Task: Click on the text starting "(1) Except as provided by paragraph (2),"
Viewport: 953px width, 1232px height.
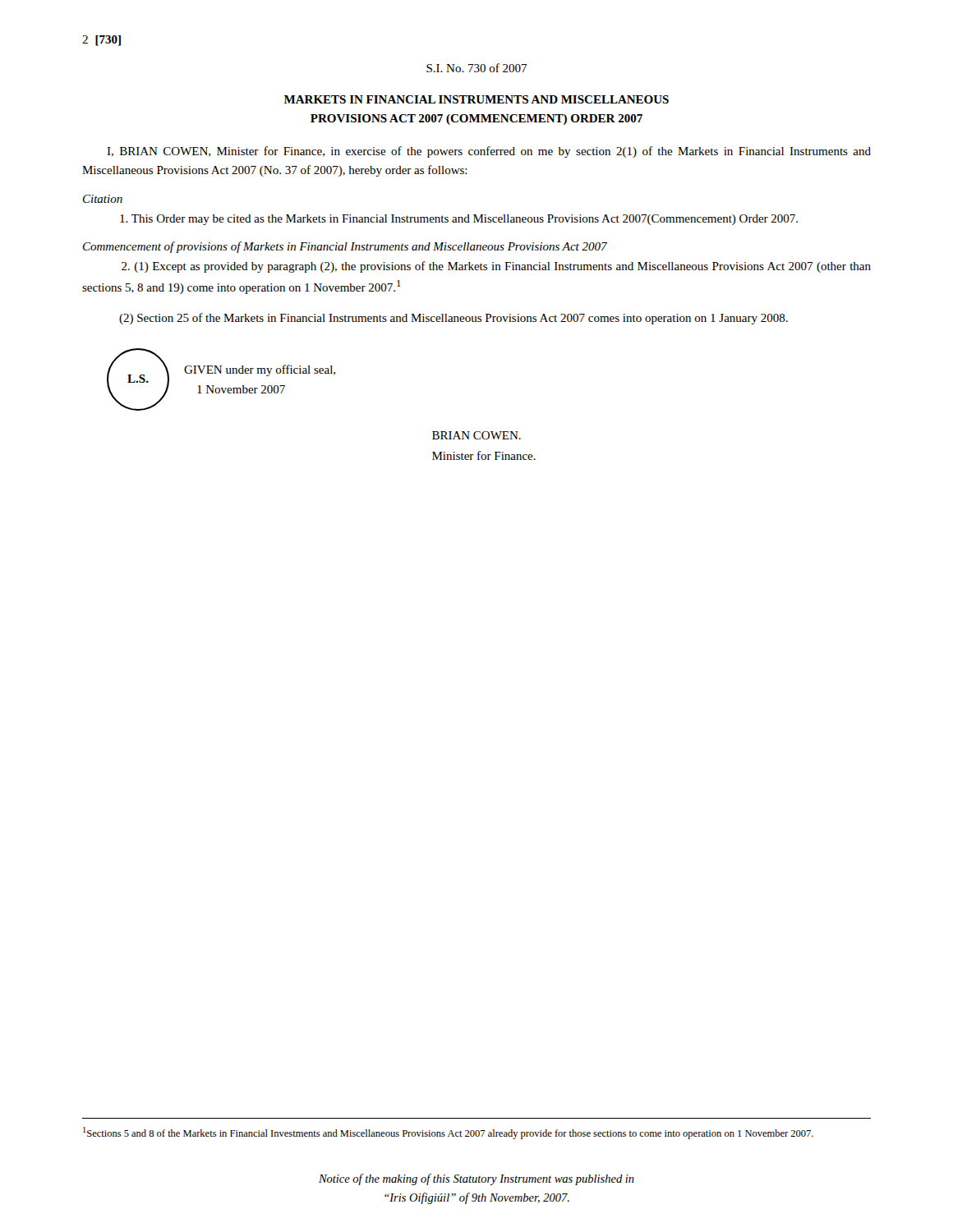Action: tap(476, 277)
